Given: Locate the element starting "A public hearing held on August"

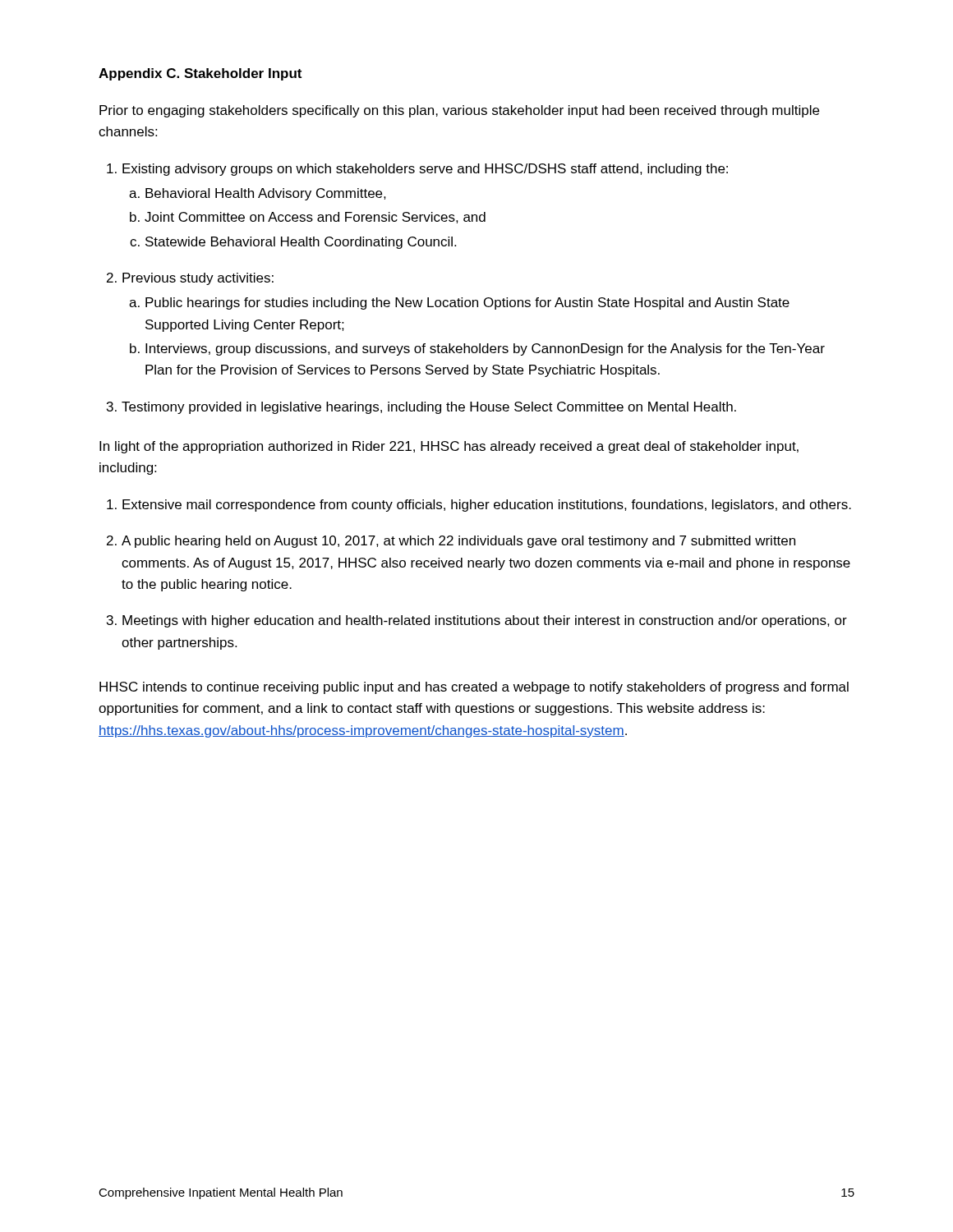Looking at the screenshot, I should coord(476,563).
